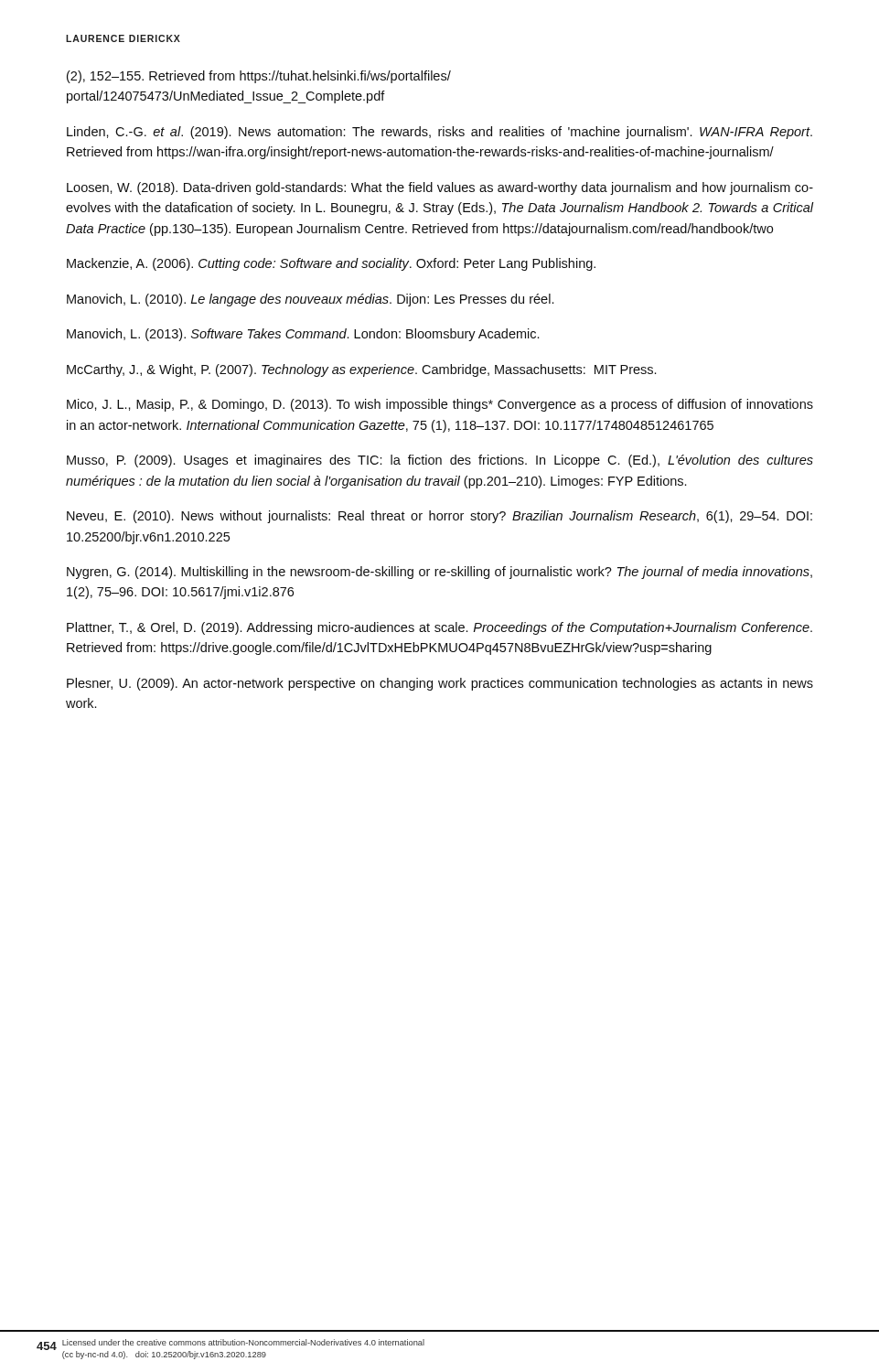The height and width of the screenshot is (1372, 879).
Task: Click the passage that begins "Mackenzie, A. (2006)."
Action: (x=331, y=264)
